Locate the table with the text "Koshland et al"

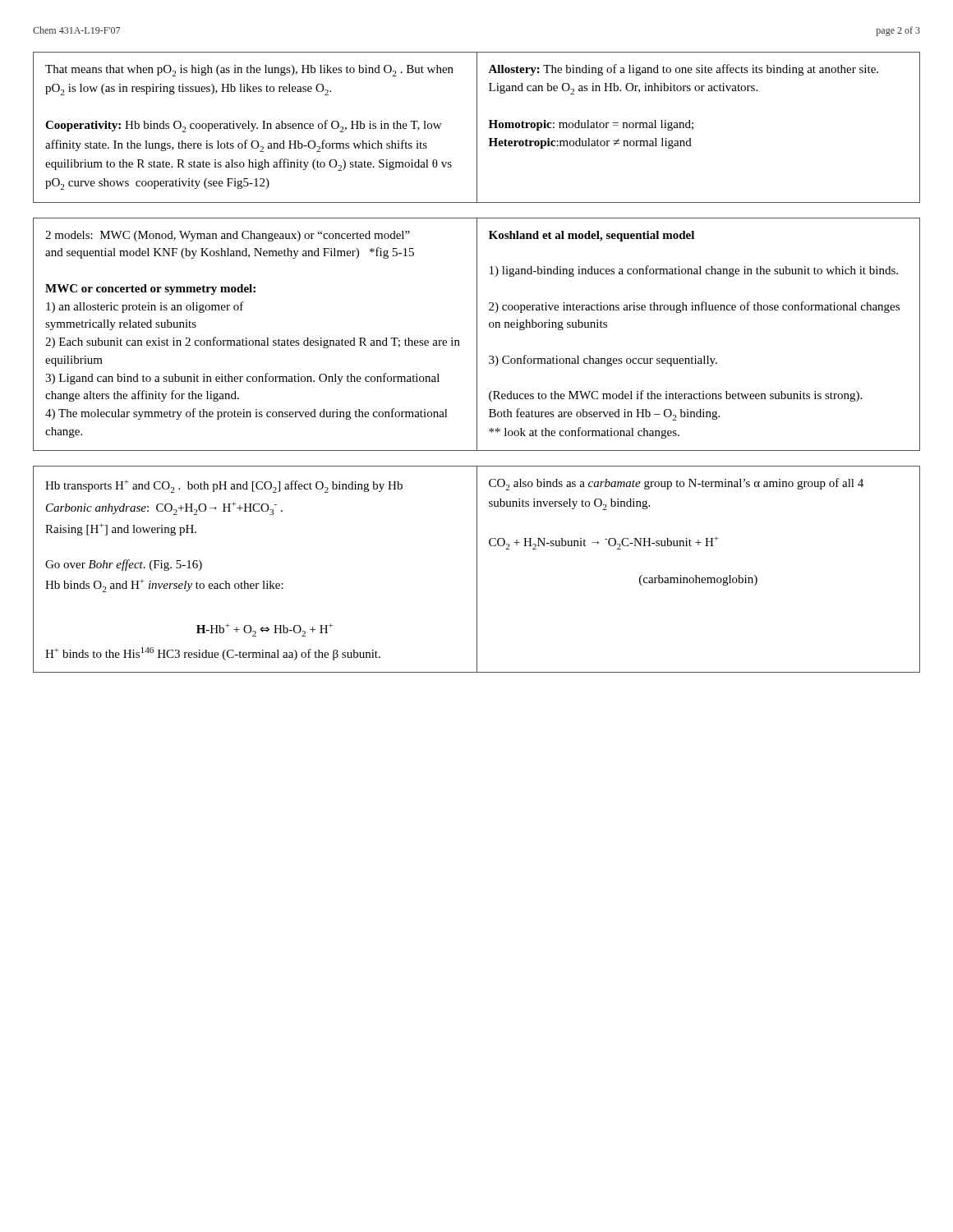point(476,334)
